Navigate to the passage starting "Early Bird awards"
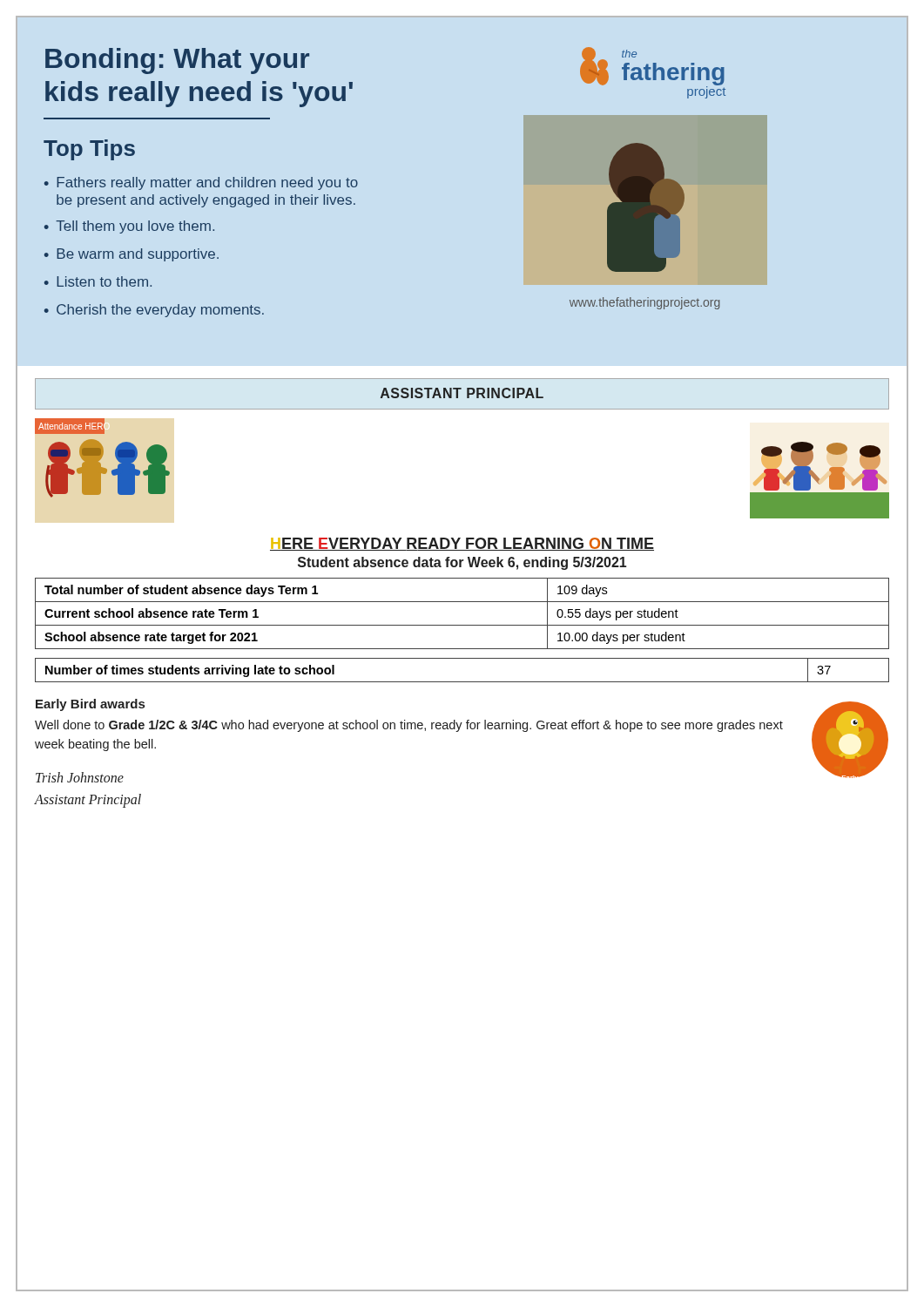 90,704
